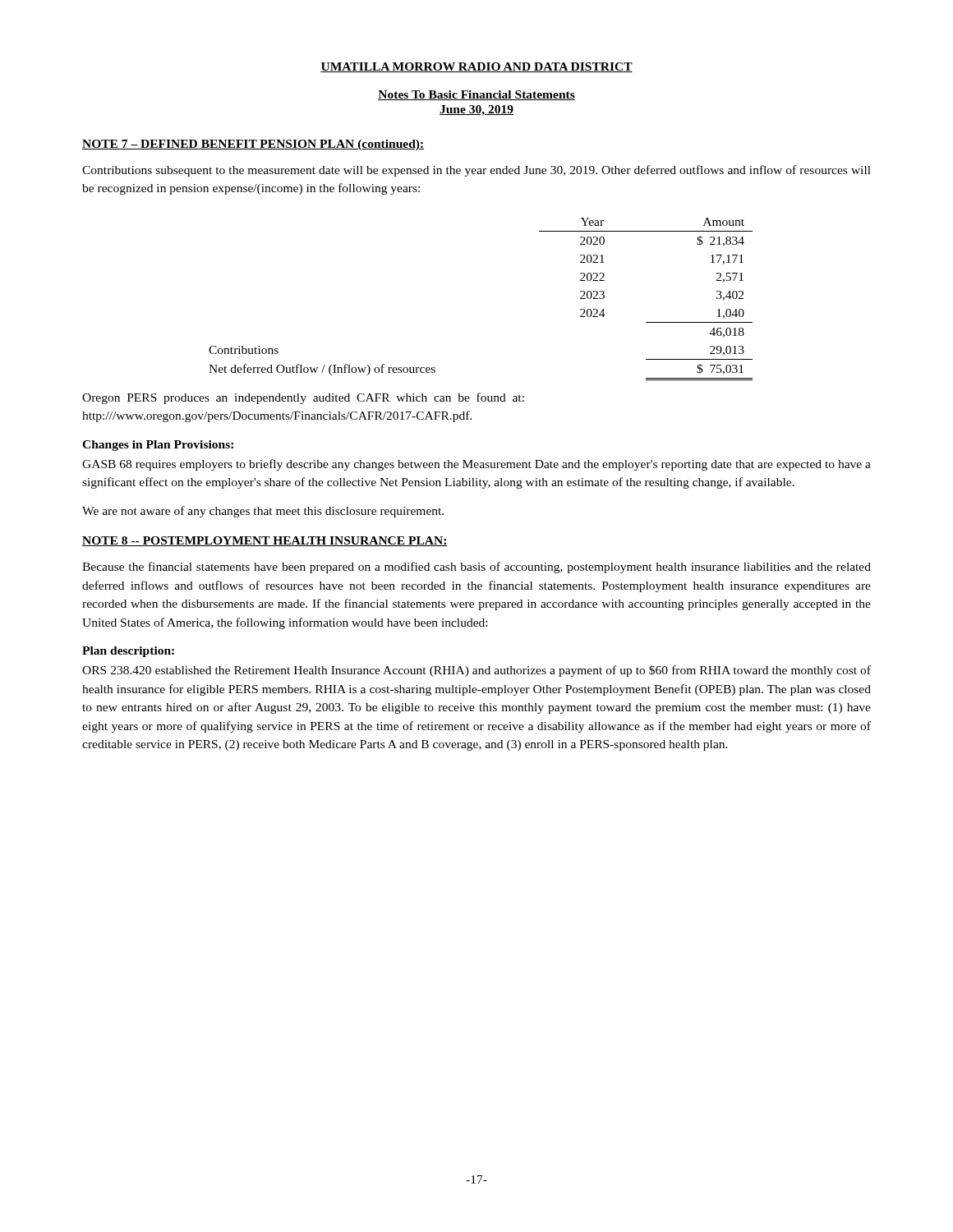Click on the text block with the text "ORS 238.420 established the Retirement"

476,707
